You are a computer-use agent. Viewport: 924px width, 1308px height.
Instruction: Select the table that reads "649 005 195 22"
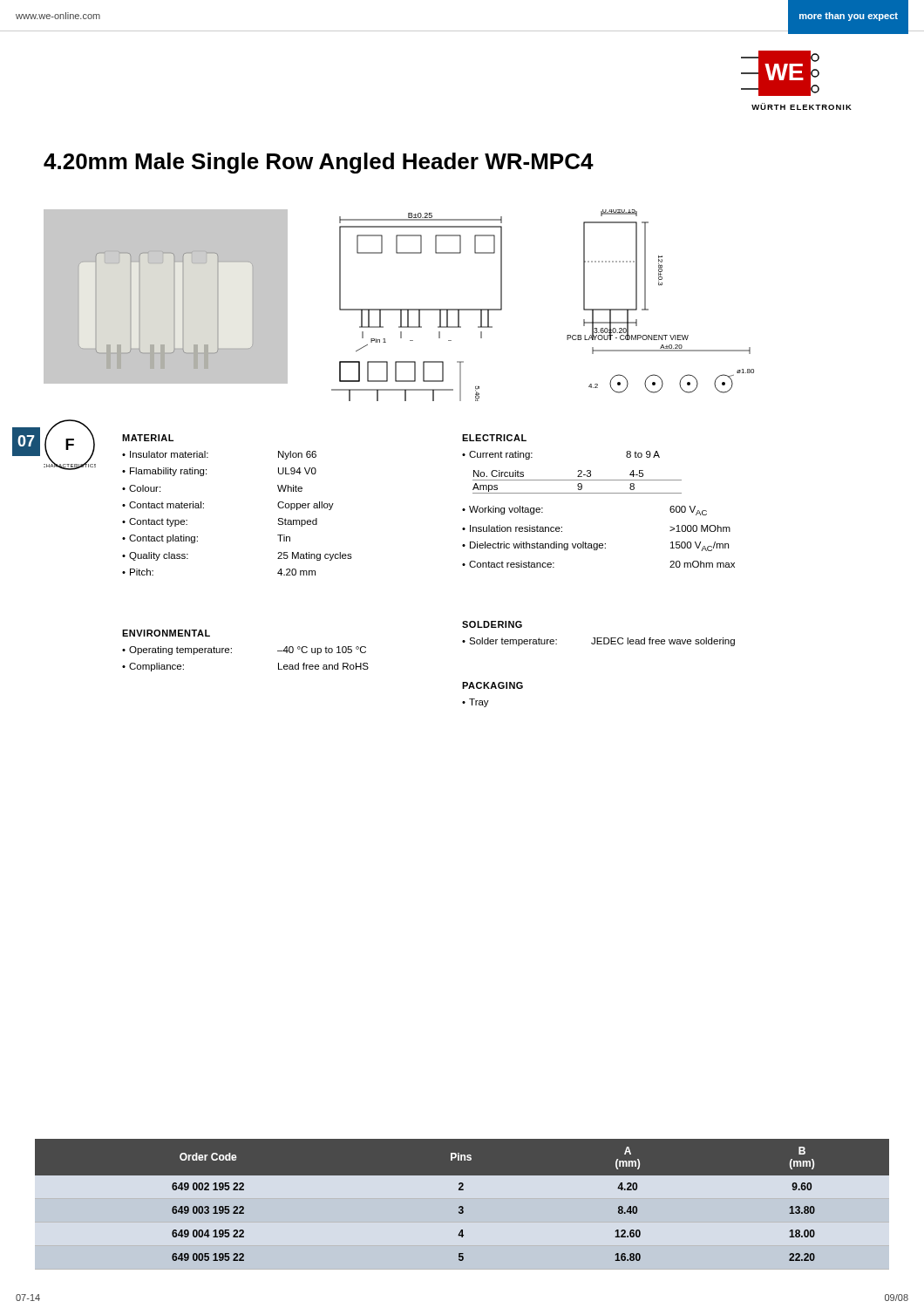[x=462, y=1204]
